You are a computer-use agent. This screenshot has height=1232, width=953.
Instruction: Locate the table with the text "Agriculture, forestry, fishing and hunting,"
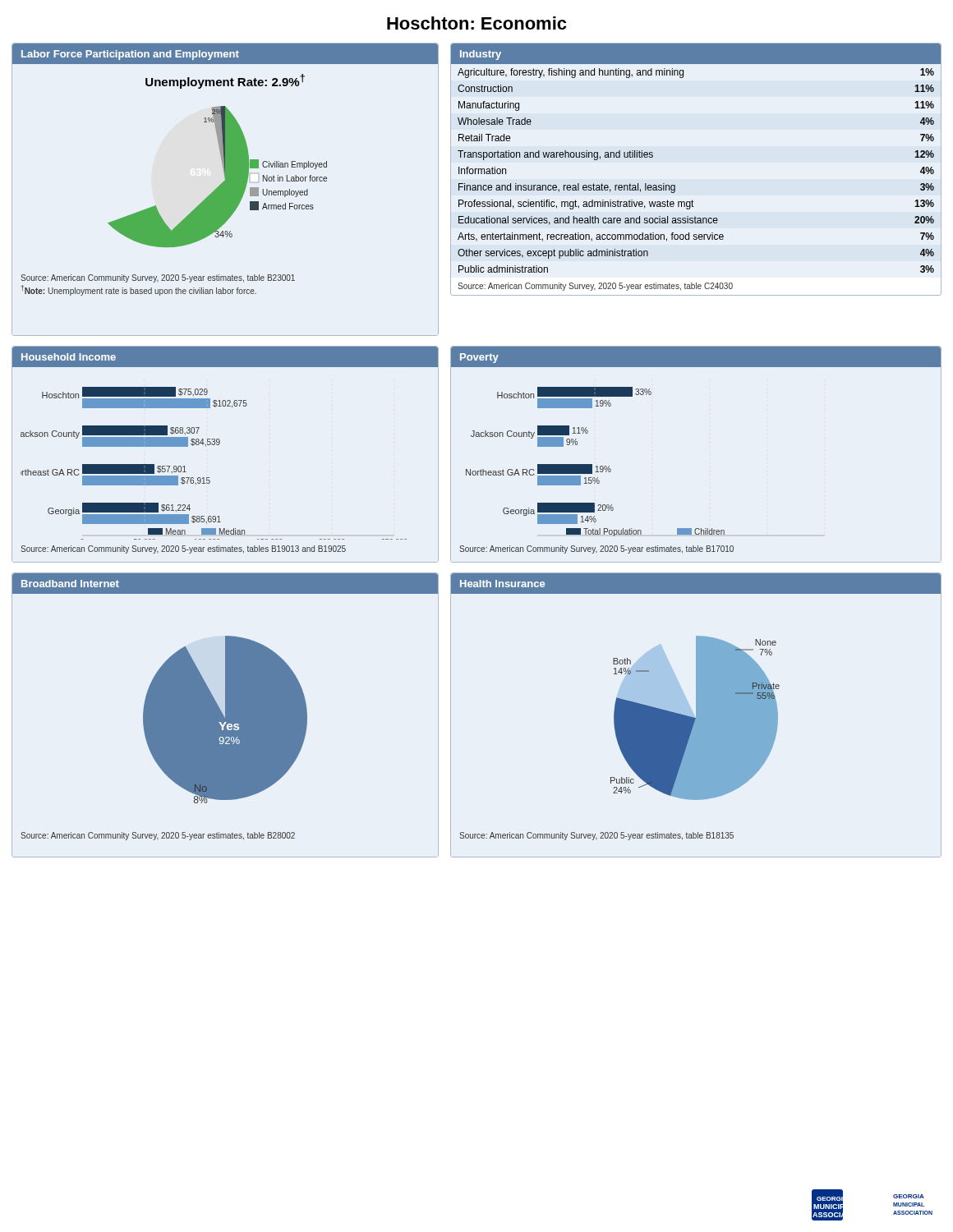pyautogui.click(x=696, y=171)
